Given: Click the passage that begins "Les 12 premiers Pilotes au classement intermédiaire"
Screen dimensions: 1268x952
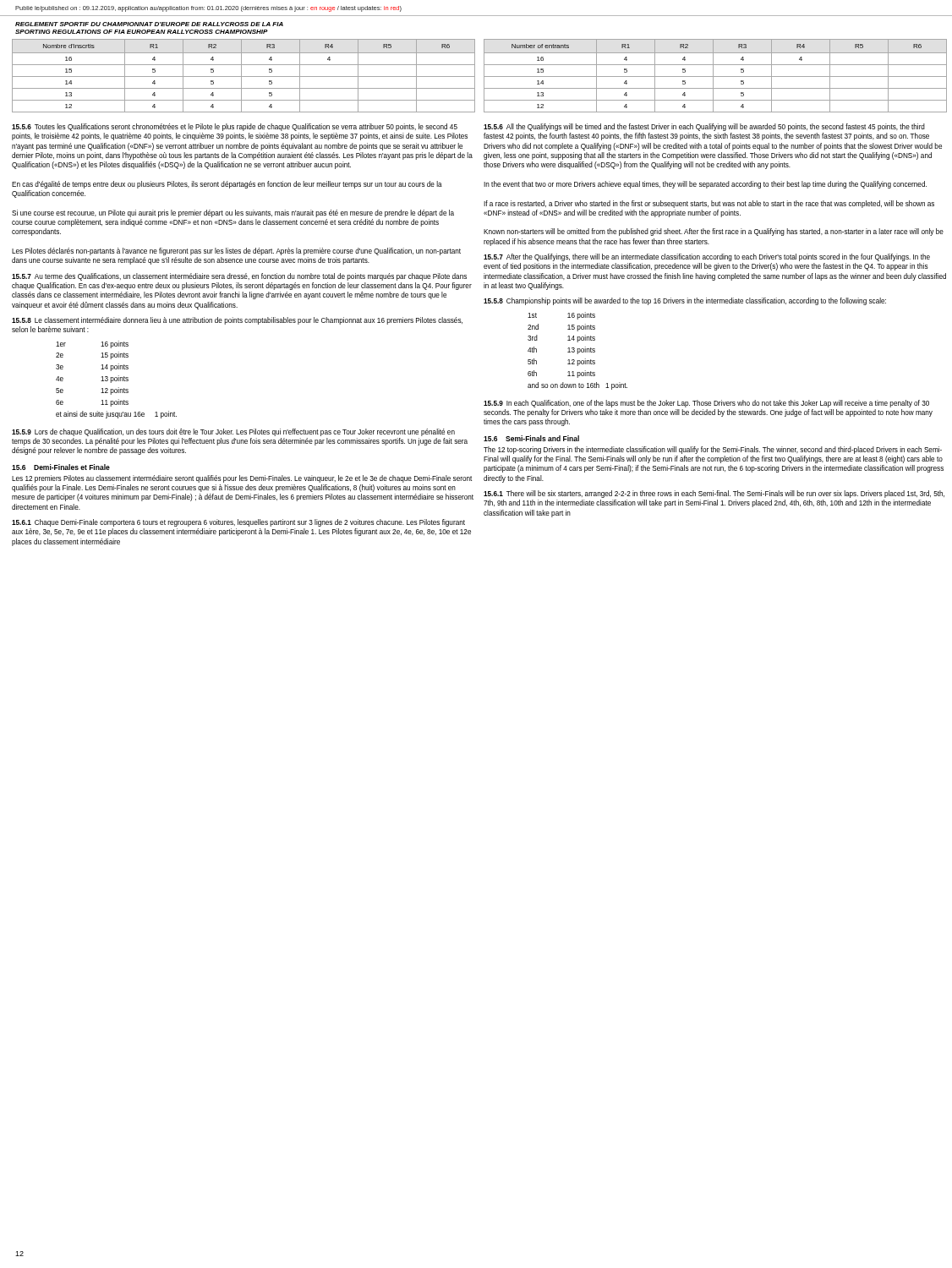Looking at the screenshot, I should click(243, 493).
